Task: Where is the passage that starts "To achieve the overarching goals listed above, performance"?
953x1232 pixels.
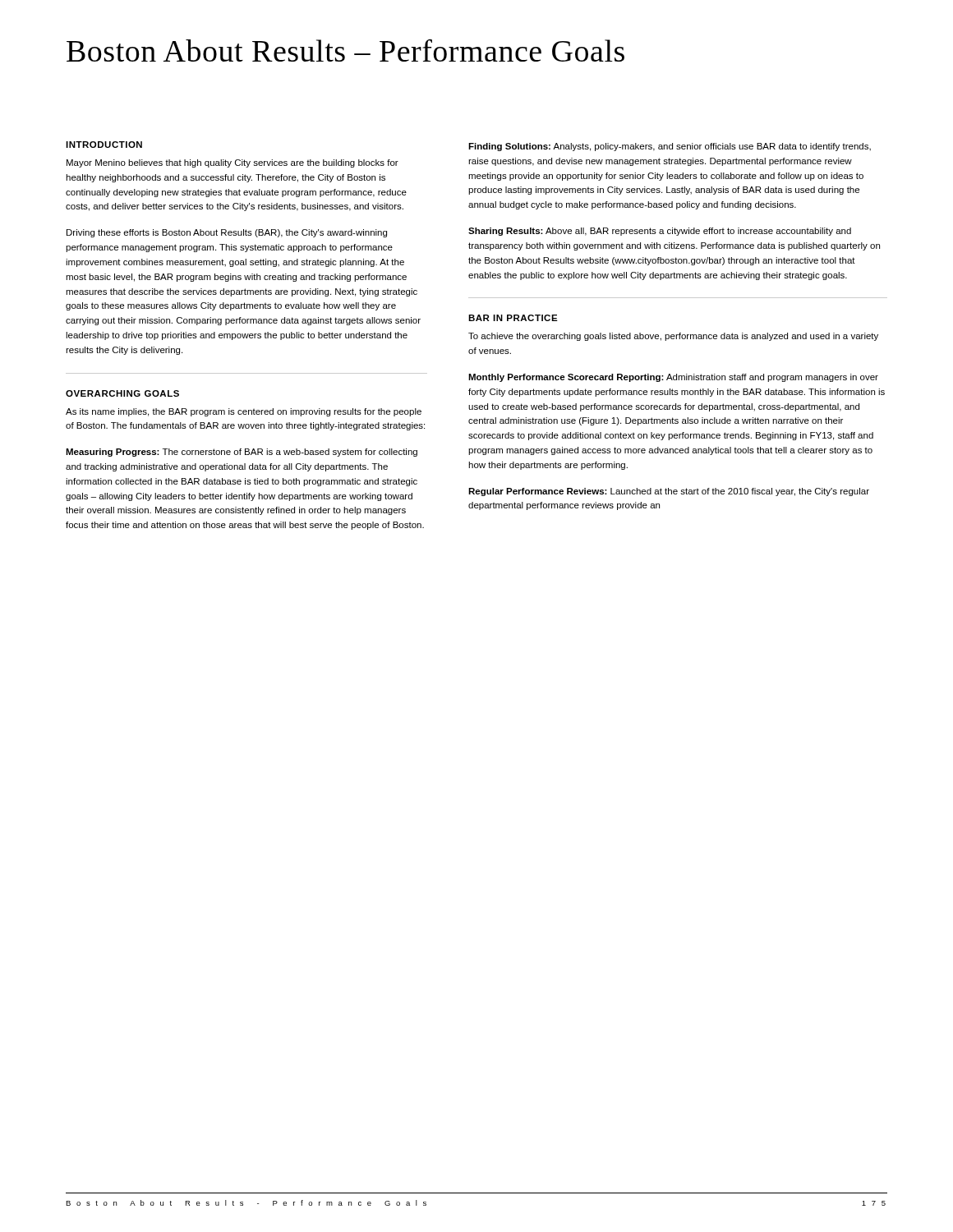Action: coord(673,344)
